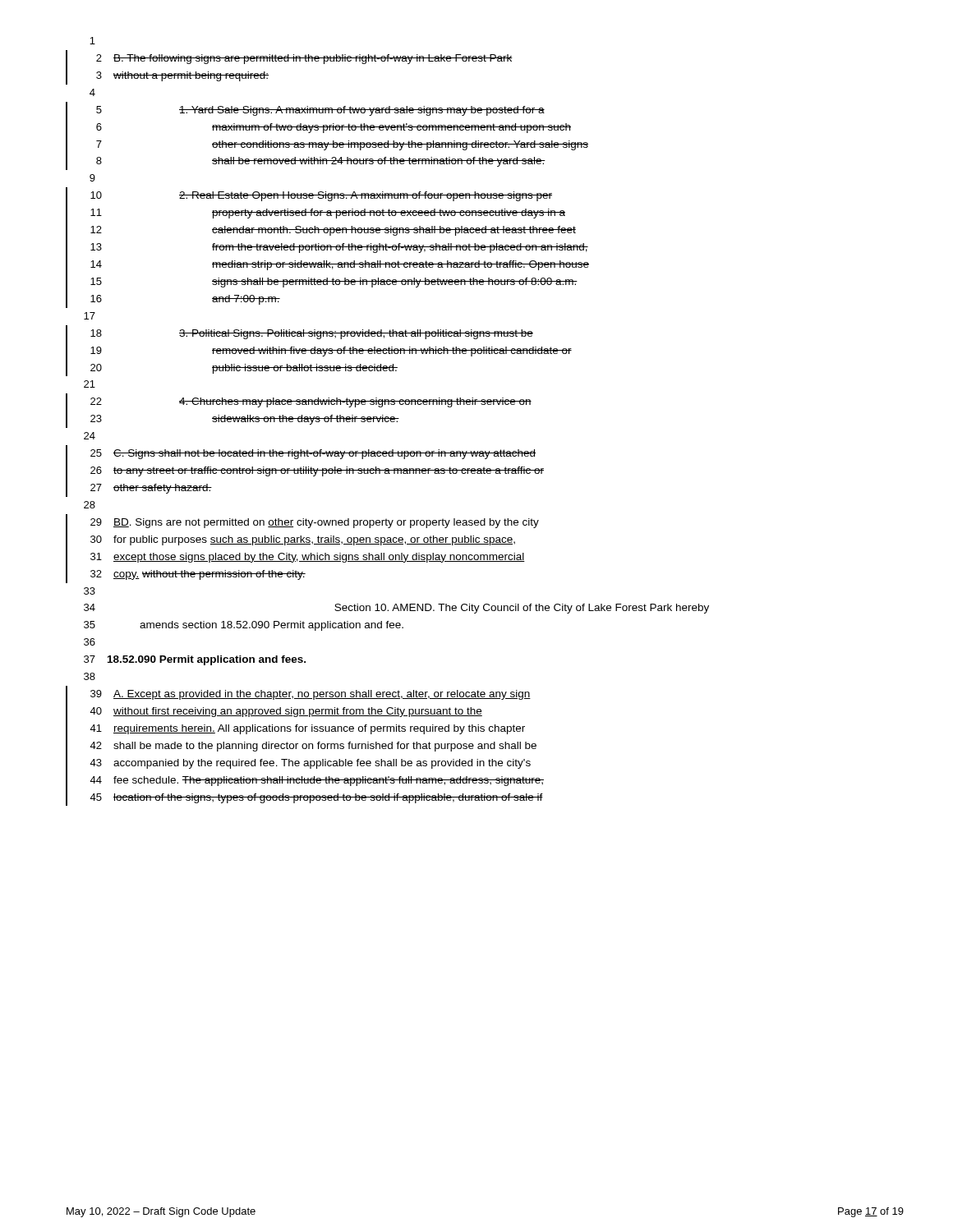Locate the block of text that opens with "14 median strip or sidewalk, and shall"

click(x=488, y=265)
